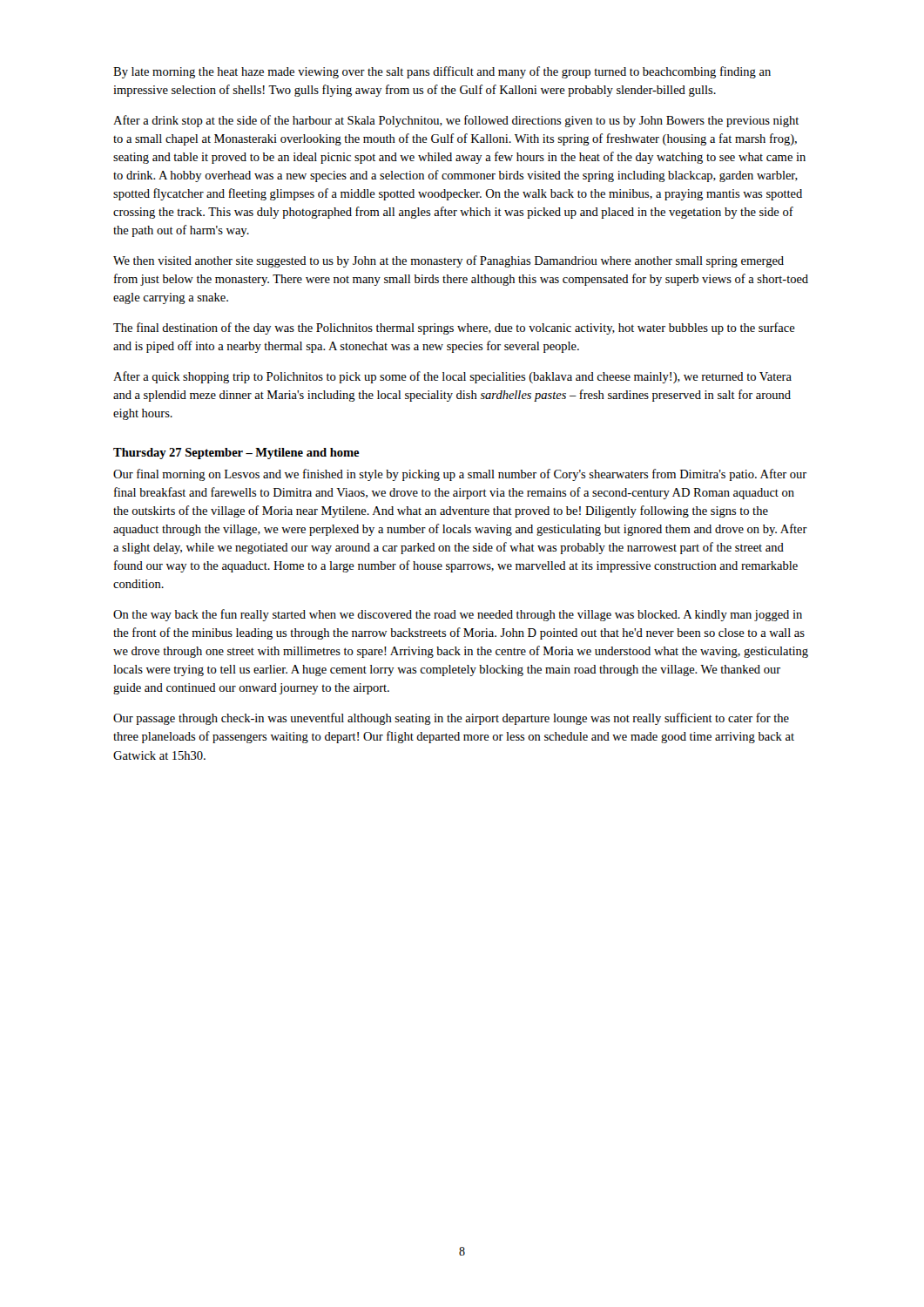924x1307 pixels.
Task: Point to the block beginning "On the way back the fun really started"
Action: pyautogui.click(x=461, y=651)
